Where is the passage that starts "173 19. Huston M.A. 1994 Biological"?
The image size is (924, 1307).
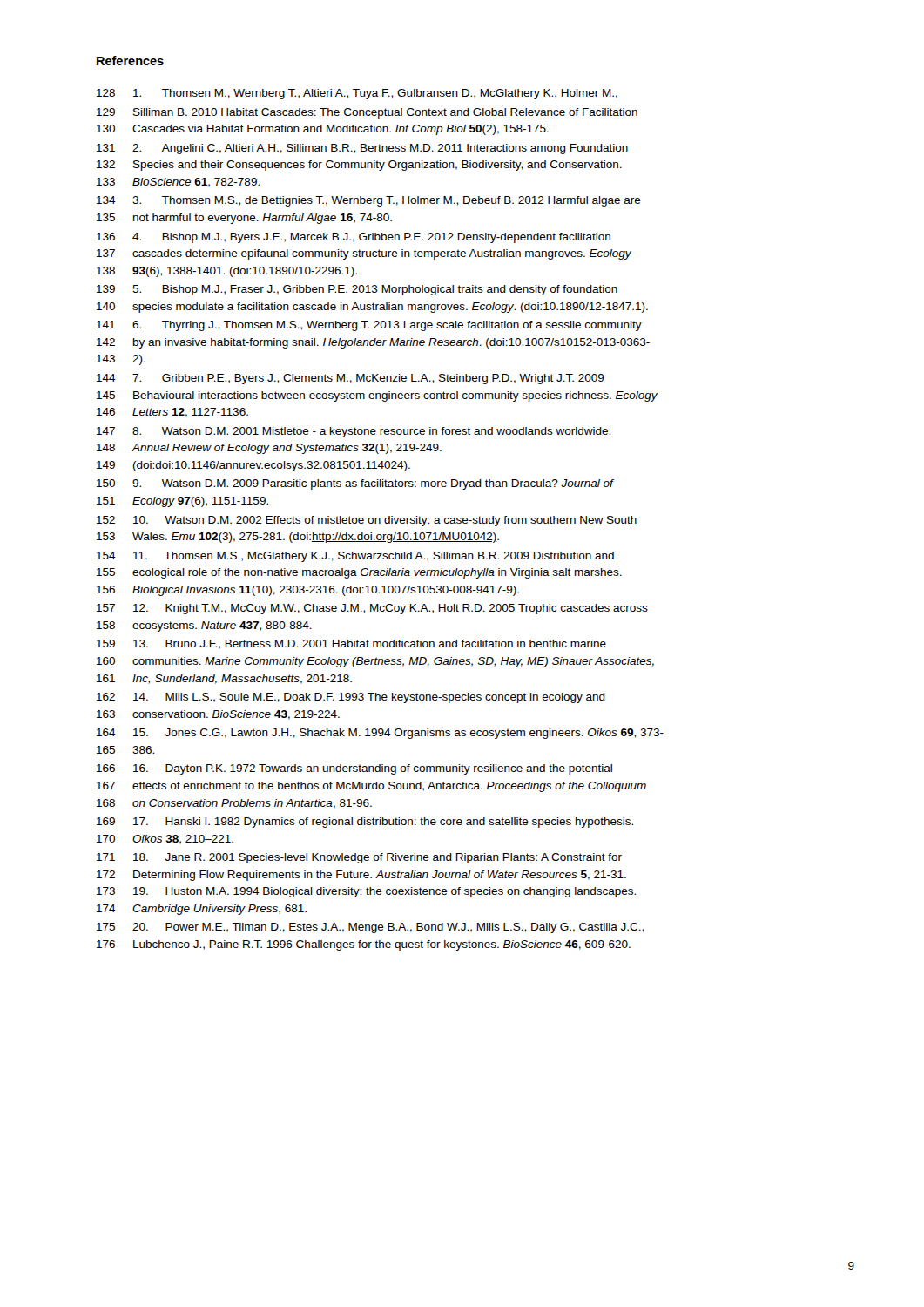point(475,892)
